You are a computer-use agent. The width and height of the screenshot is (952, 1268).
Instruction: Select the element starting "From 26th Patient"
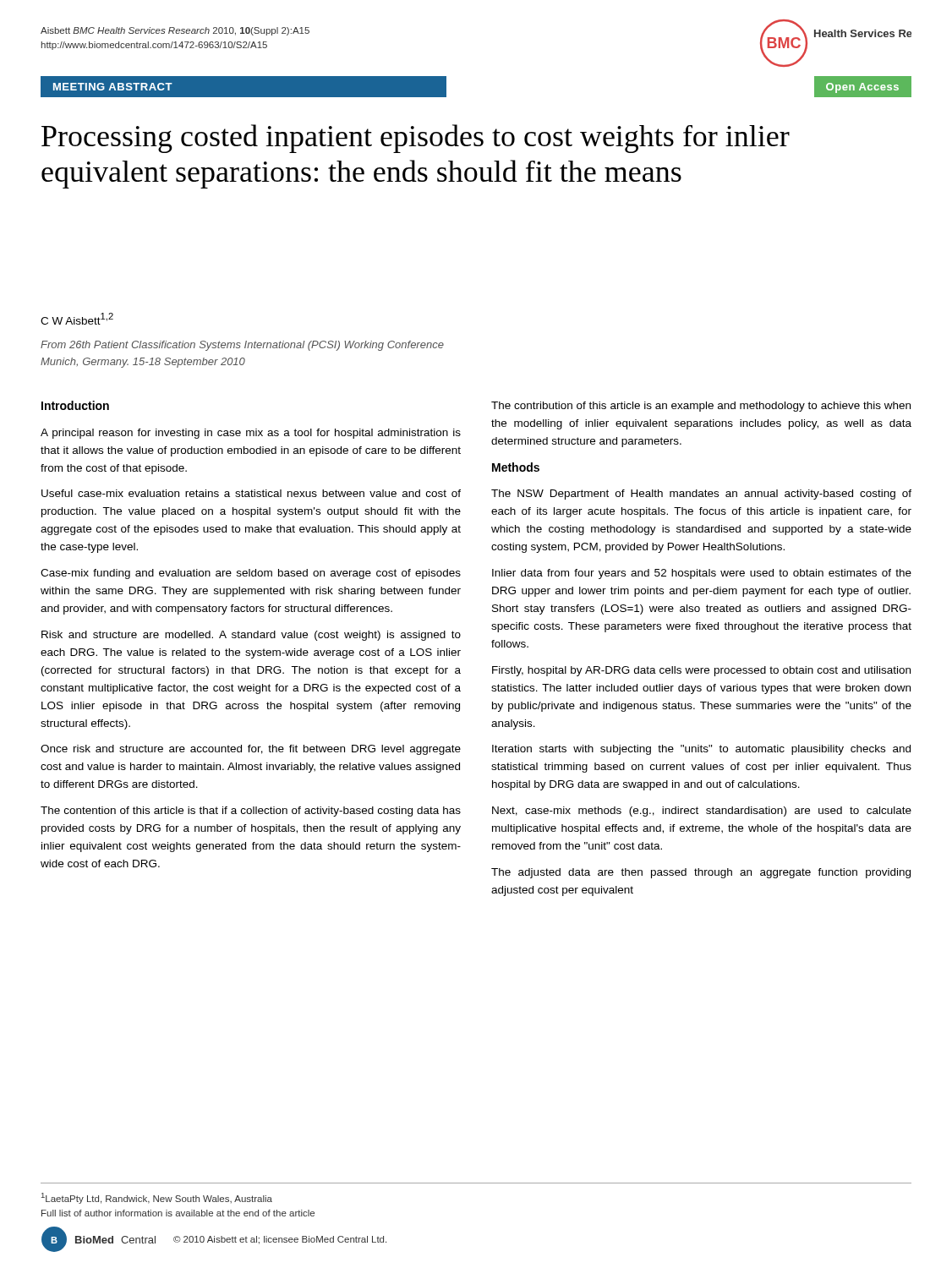point(242,353)
